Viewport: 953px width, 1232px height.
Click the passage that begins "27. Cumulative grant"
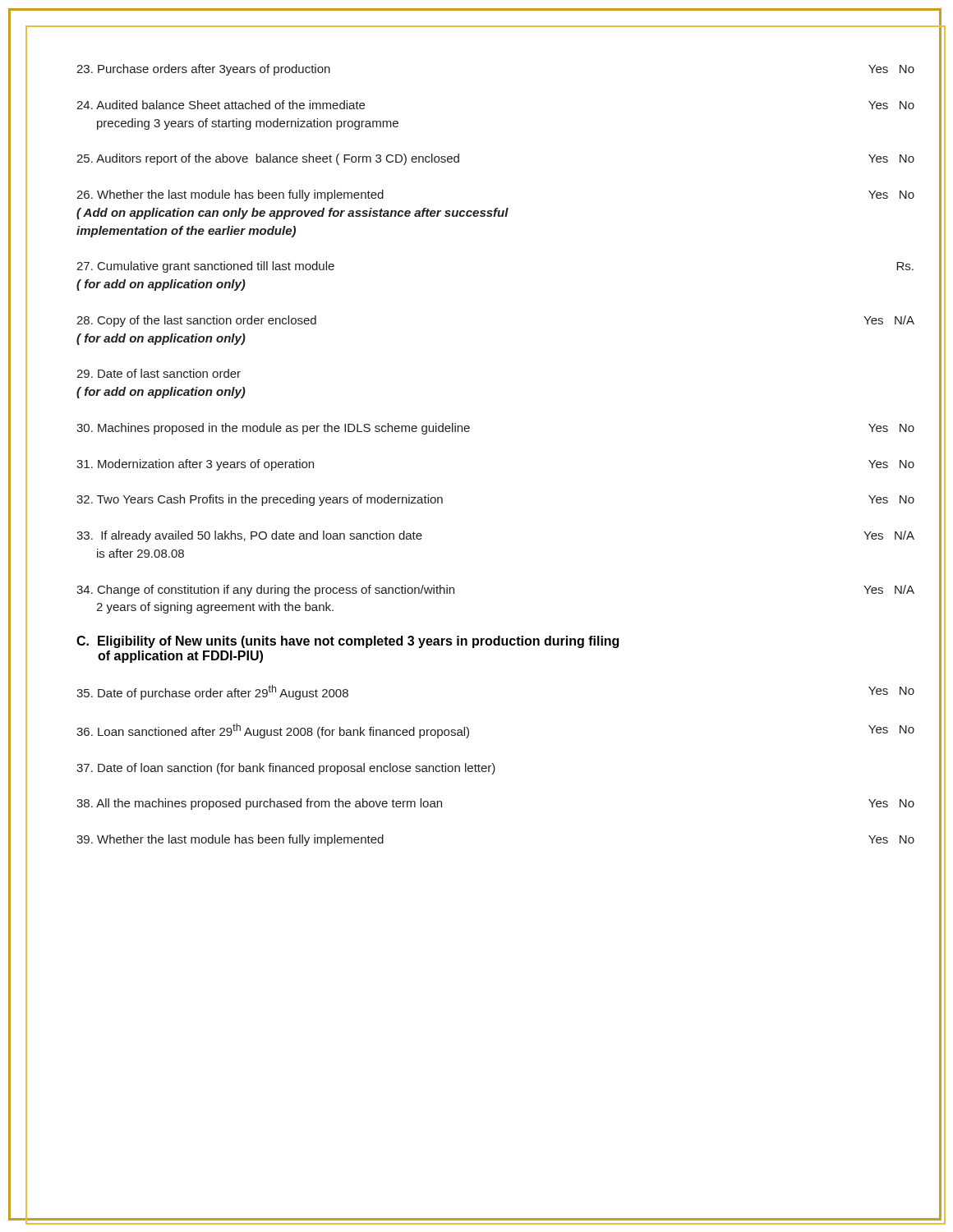(203, 267)
